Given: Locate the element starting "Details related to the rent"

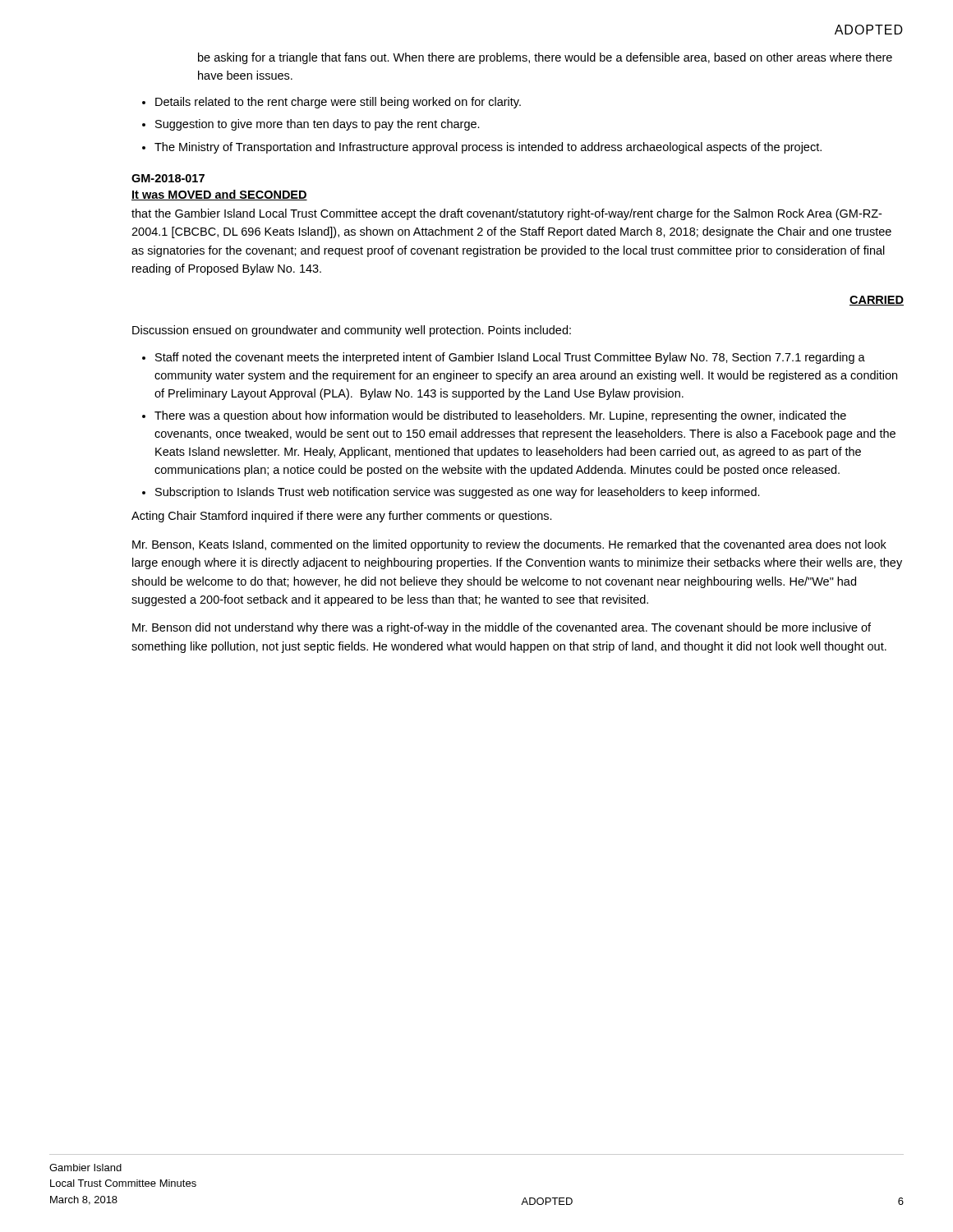Looking at the screenshot, I should pos(518,102).
